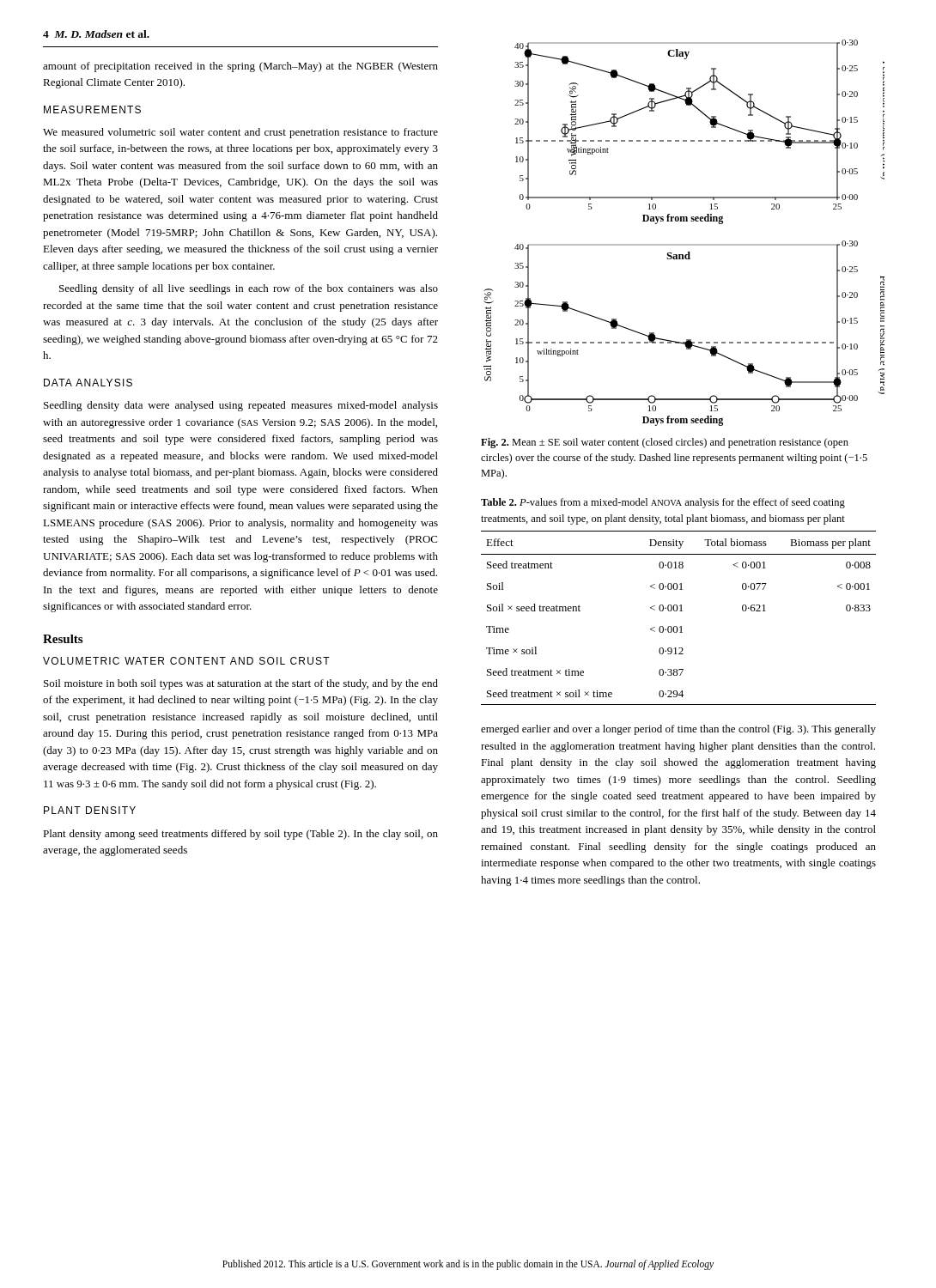The width and height of the screenshot is (936, 1288).
Task: Click on the block starting "We measured volumetric"
Action: pos(240,244)
